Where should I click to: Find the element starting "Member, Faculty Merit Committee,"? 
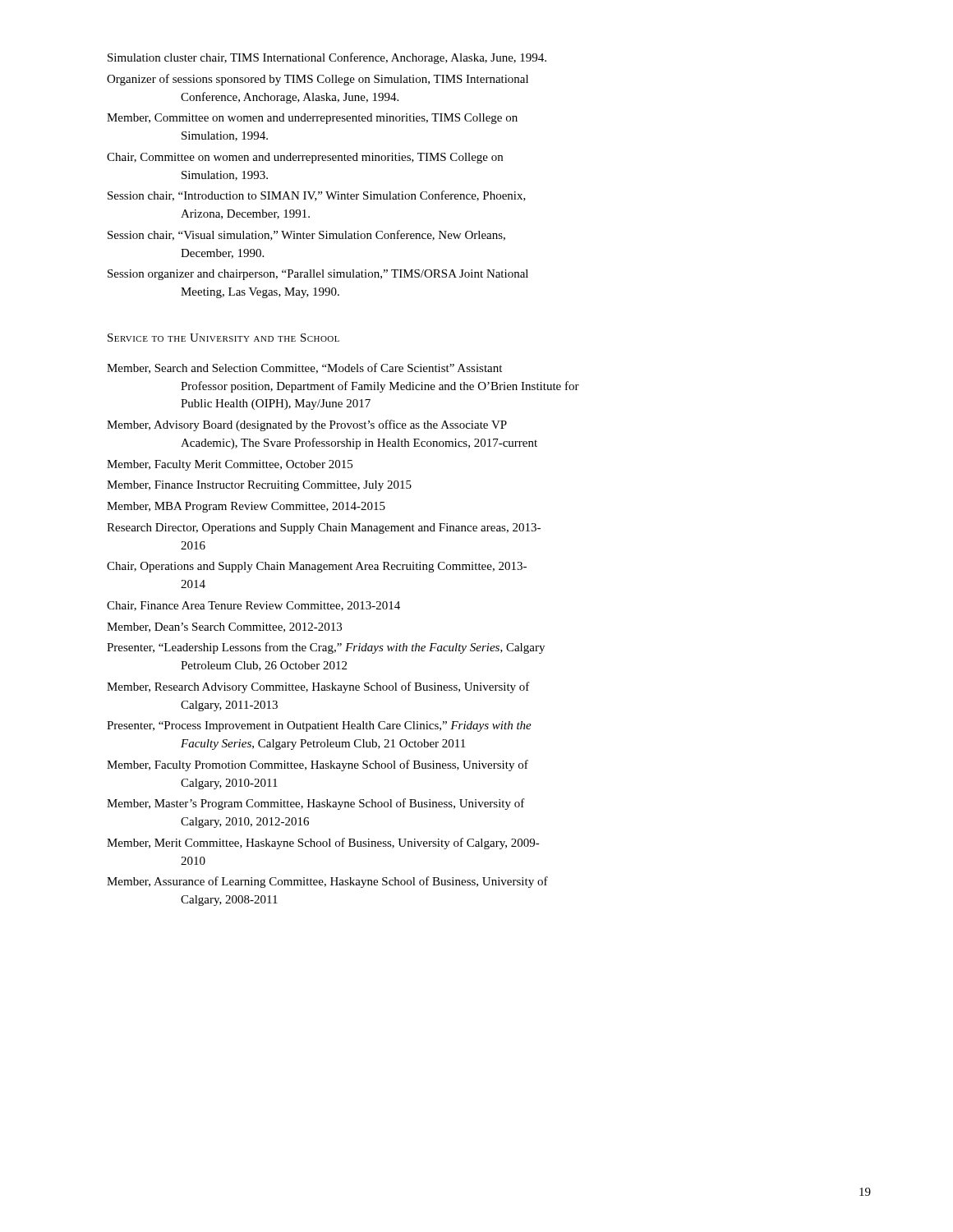click(230, 465)
